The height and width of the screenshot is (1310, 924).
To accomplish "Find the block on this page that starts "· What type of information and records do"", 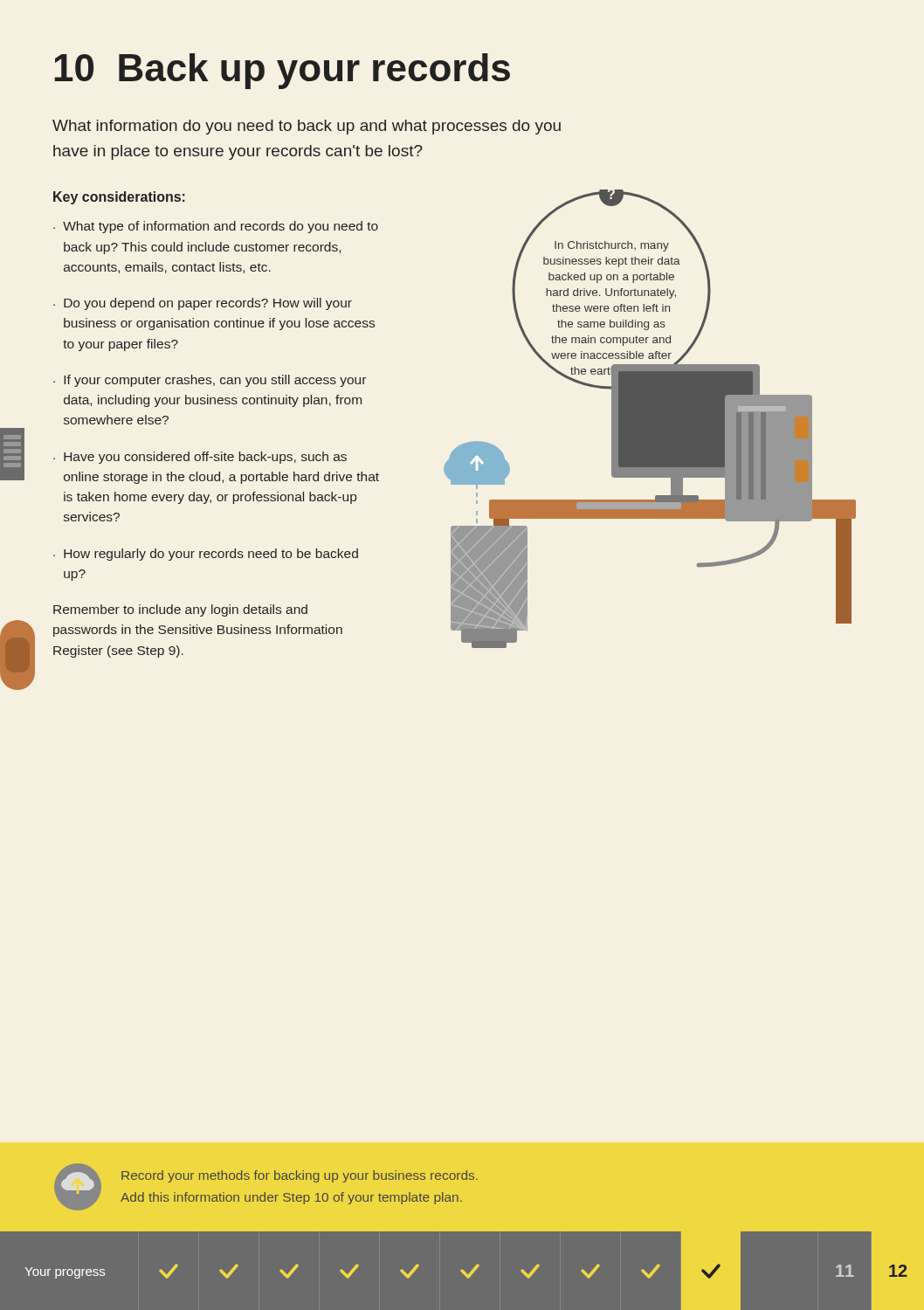I will click(218, 246).
